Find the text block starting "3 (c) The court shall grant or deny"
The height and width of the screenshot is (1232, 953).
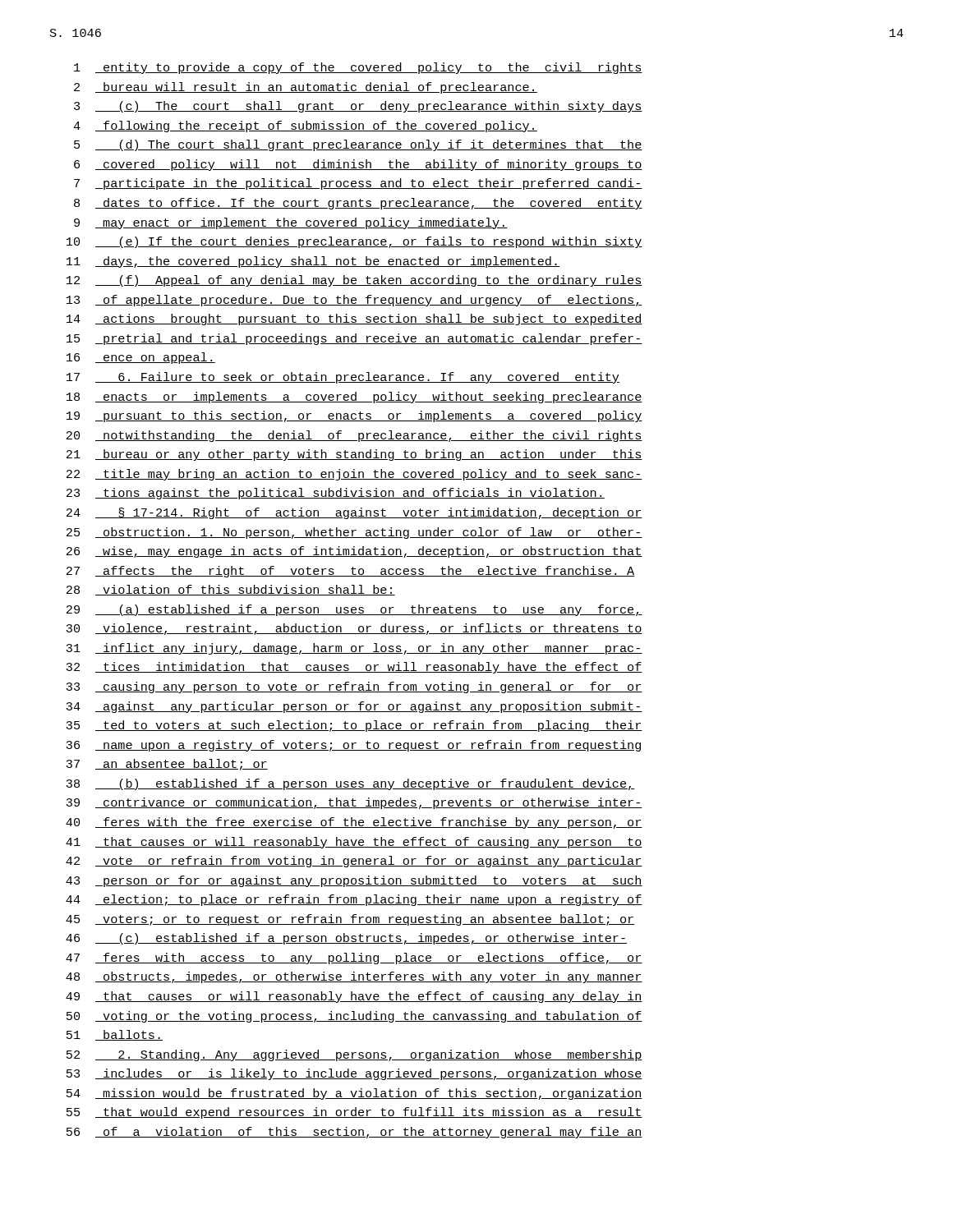coord(346,107)
